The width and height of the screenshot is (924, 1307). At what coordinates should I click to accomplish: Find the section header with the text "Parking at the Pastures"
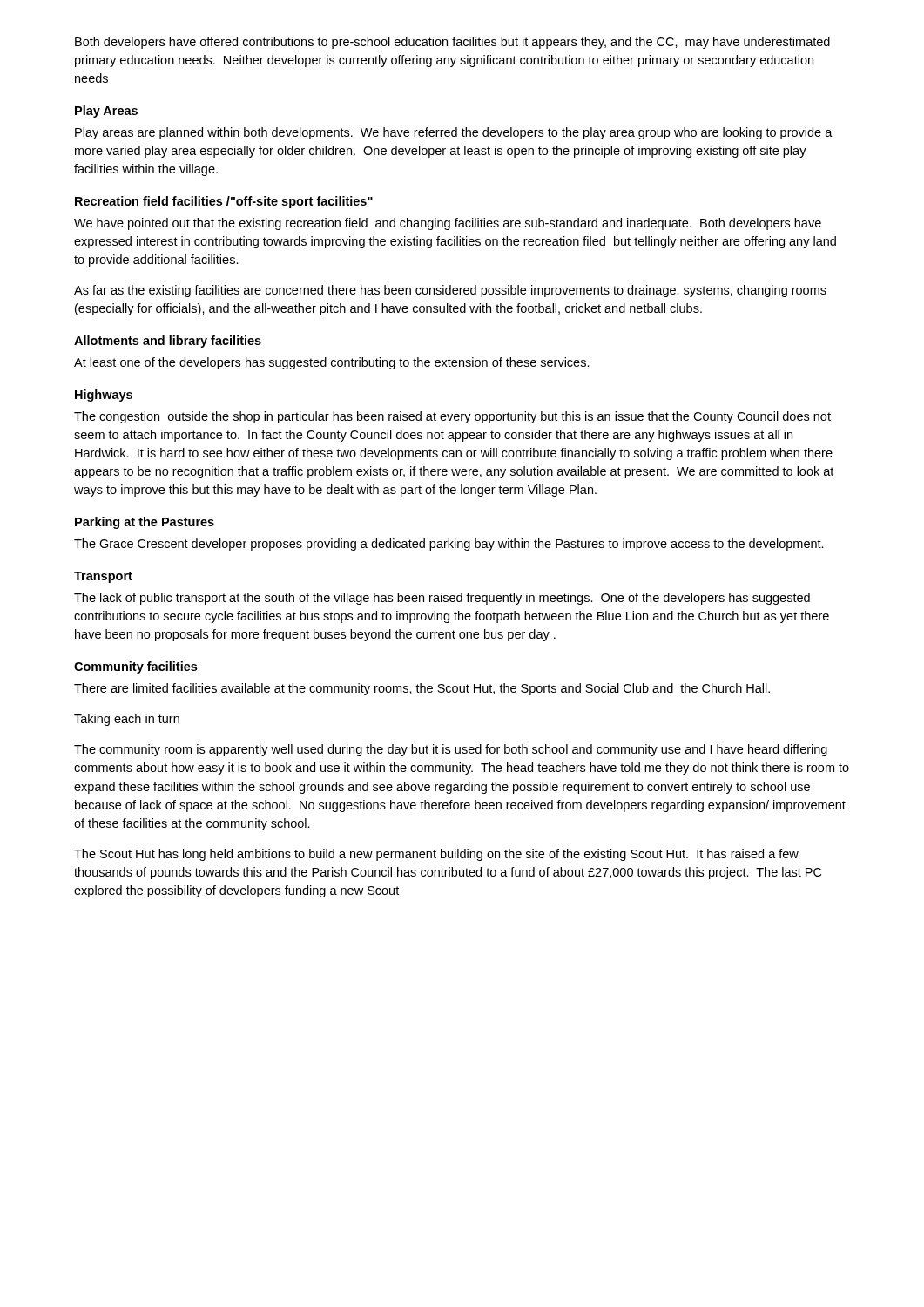(x=144, y=522)
